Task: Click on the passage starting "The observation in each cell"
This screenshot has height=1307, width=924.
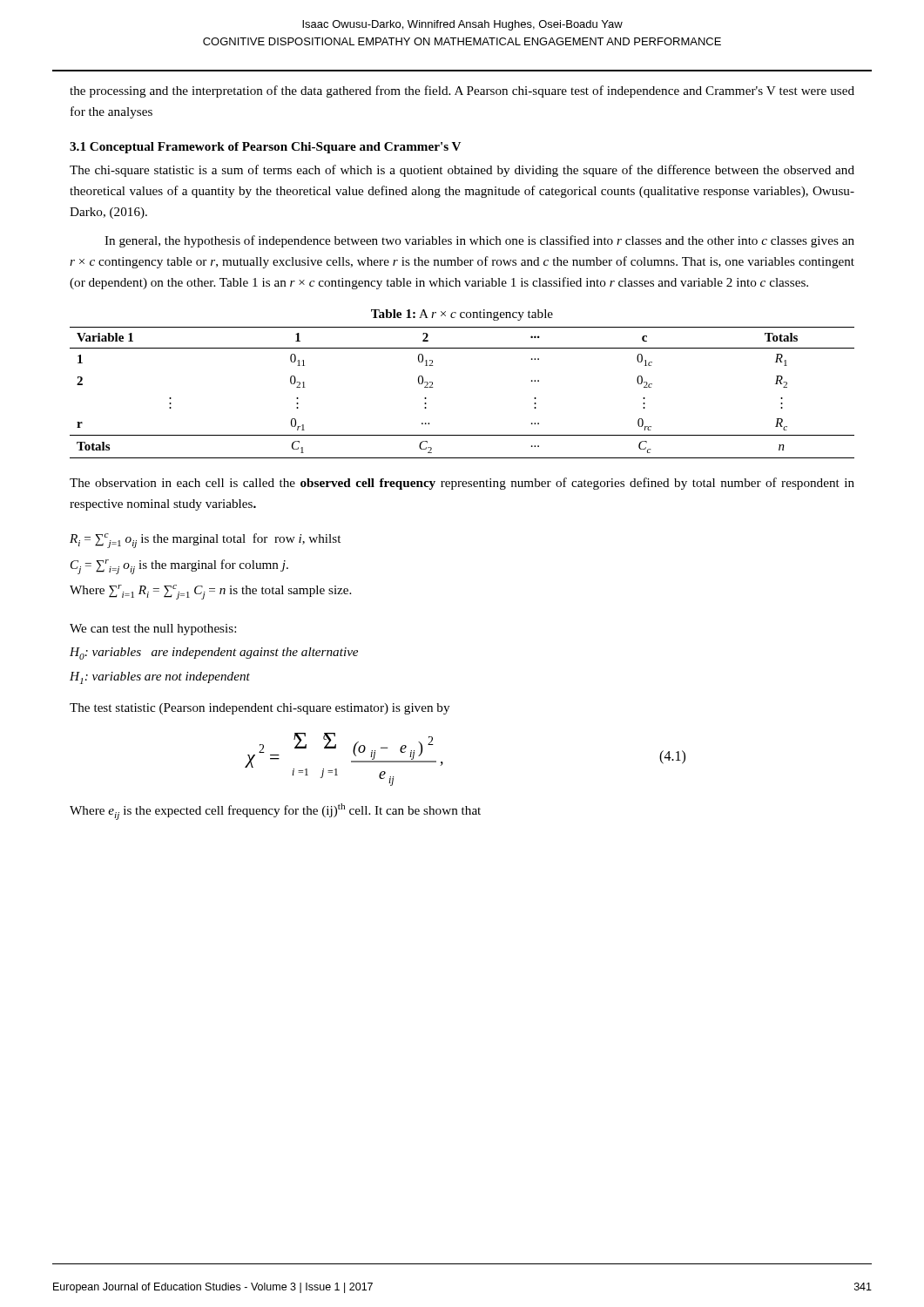Action: [462, 492]
